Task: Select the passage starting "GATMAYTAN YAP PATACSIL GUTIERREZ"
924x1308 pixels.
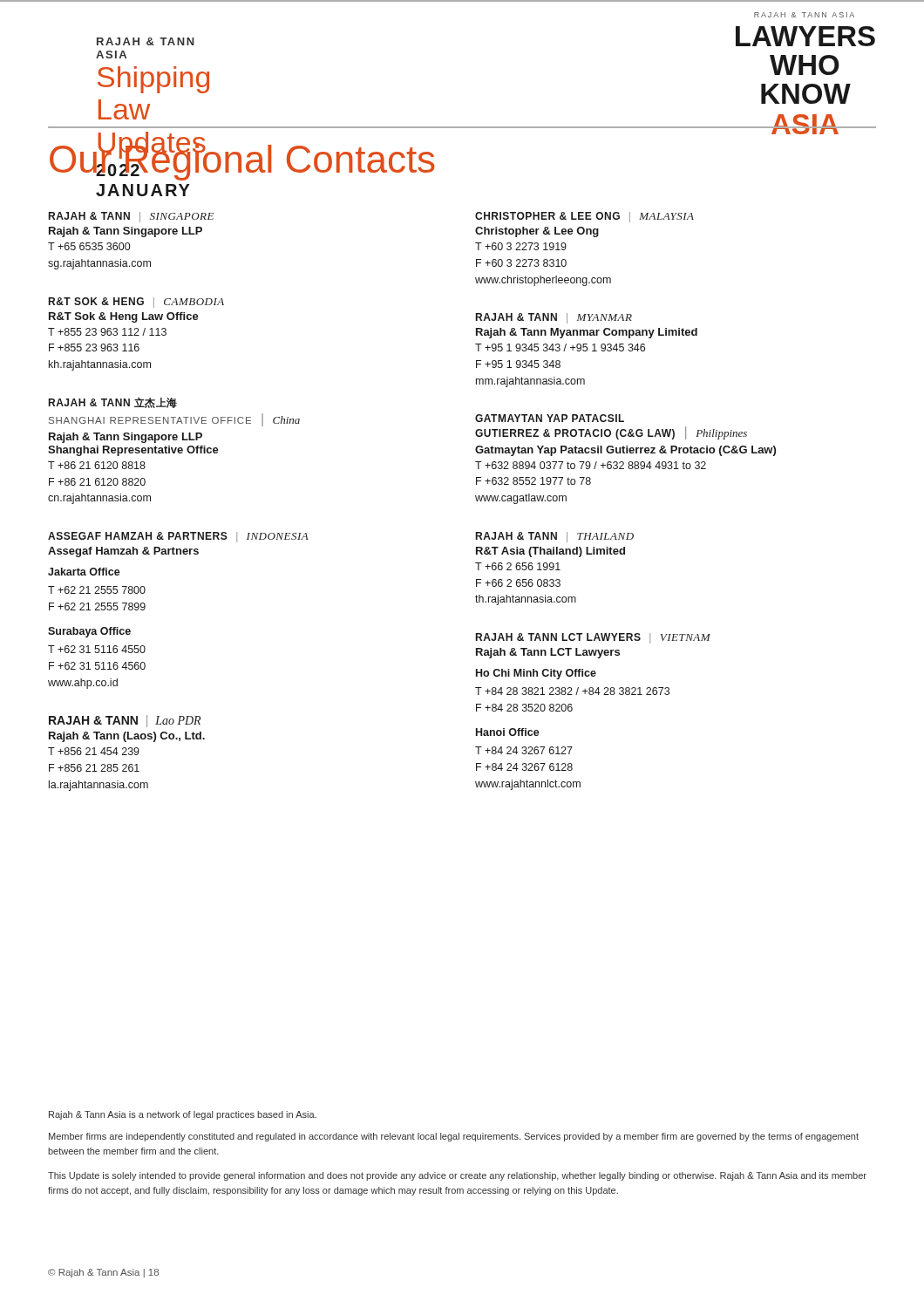Action: tap(678, 459)
